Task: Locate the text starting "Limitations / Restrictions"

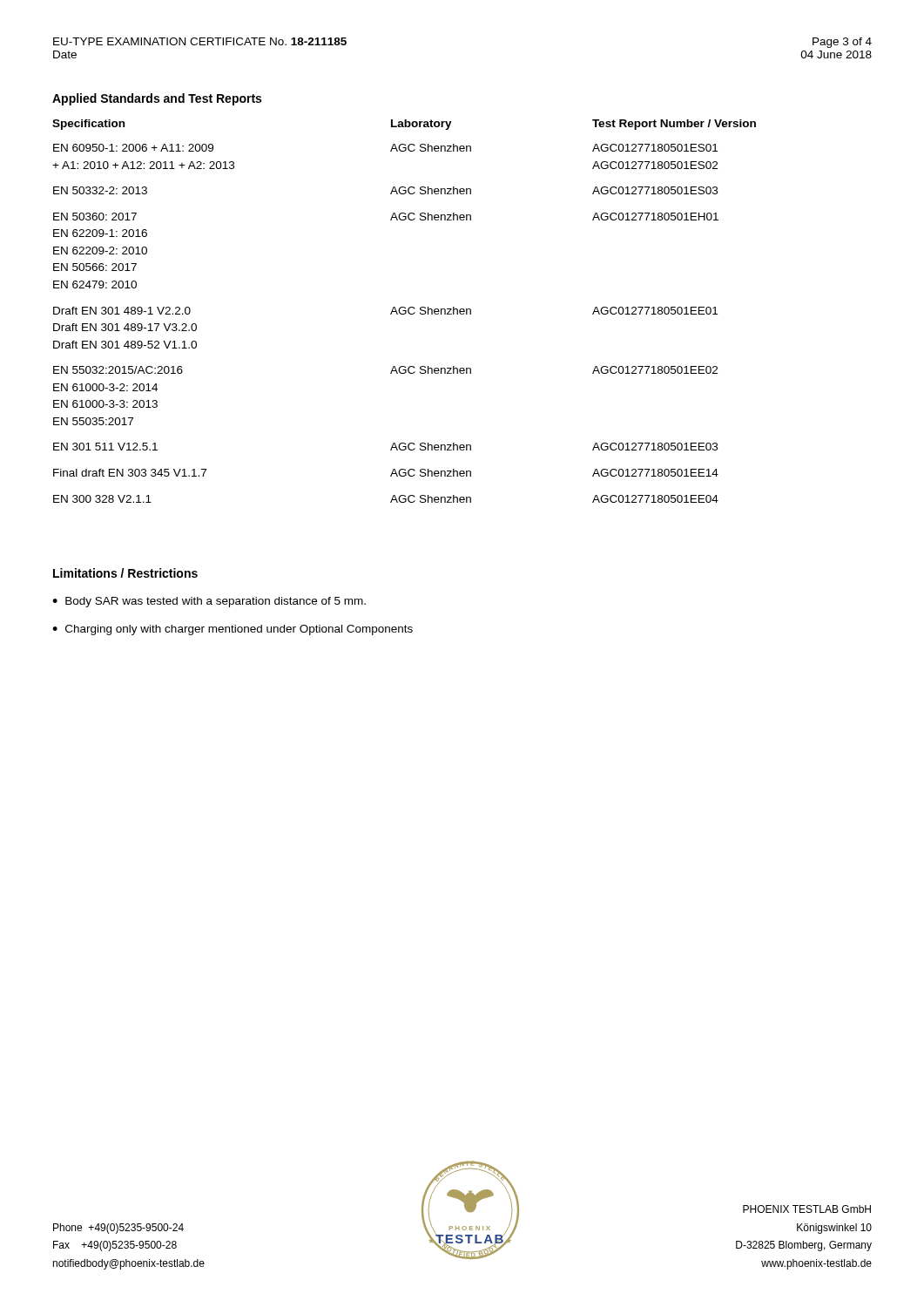Action: (x=125, y=573)
